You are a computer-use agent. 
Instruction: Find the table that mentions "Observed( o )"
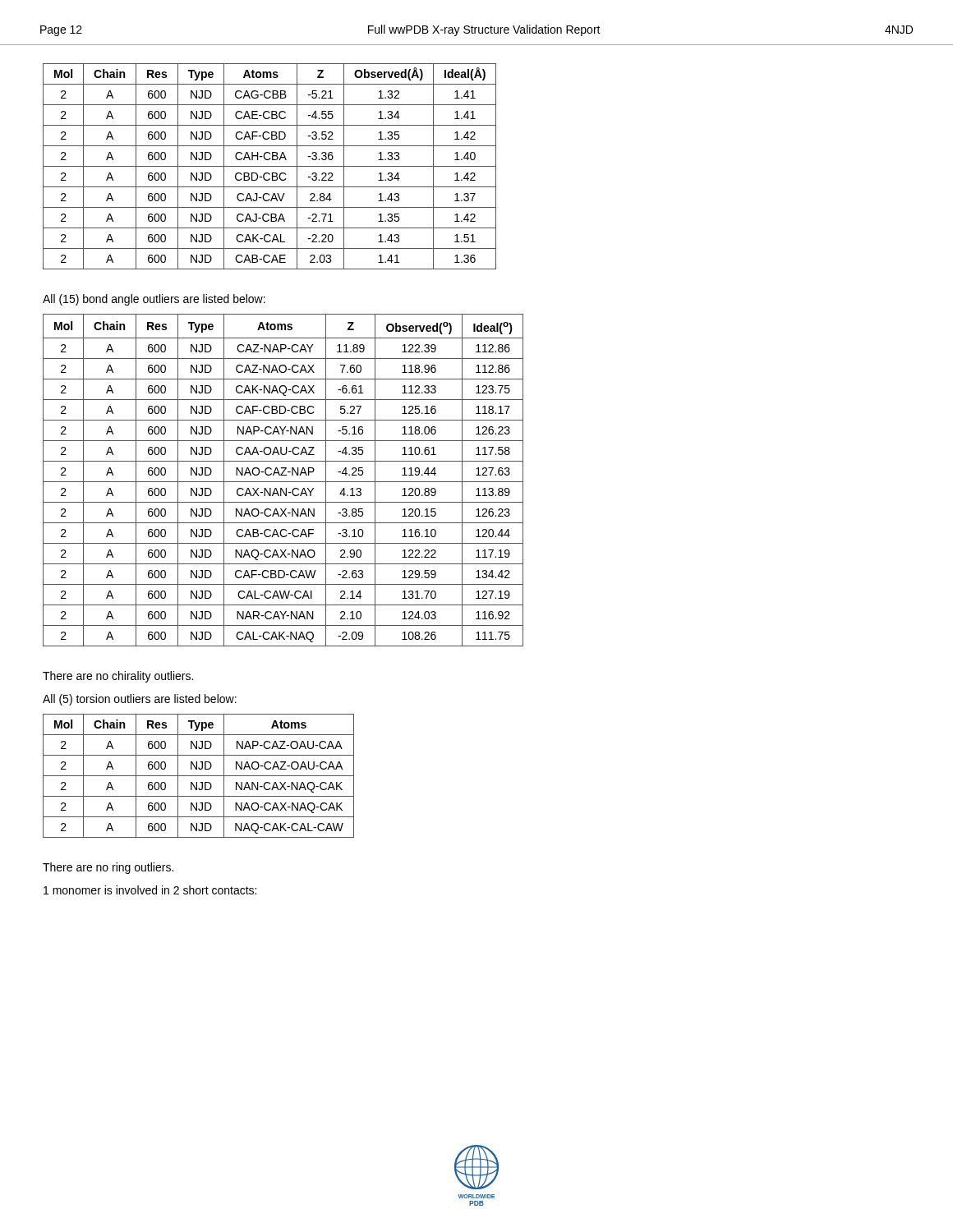click(x=476, y=480)
